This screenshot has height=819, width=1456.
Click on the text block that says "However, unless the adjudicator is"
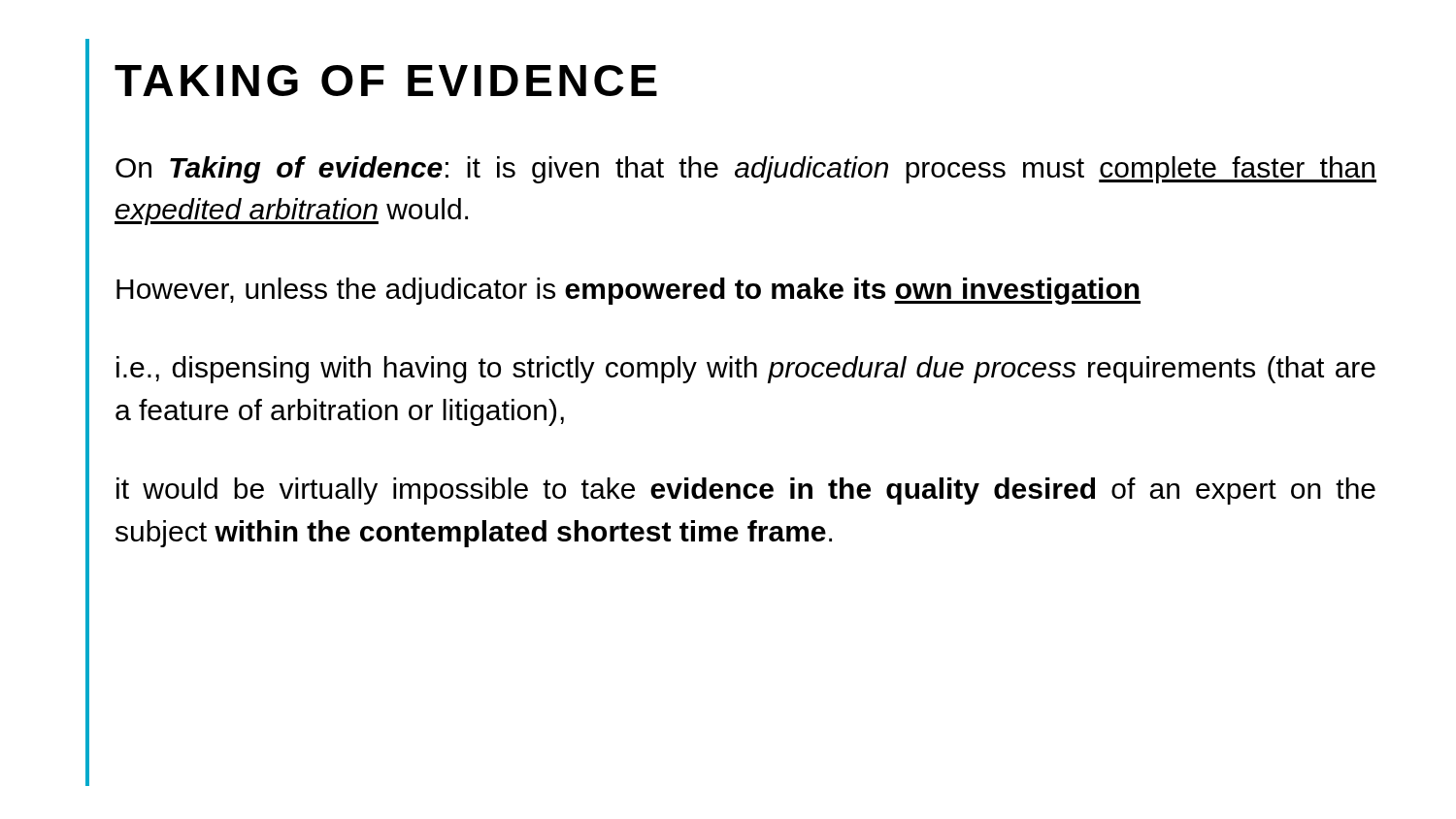coord(628,288)
